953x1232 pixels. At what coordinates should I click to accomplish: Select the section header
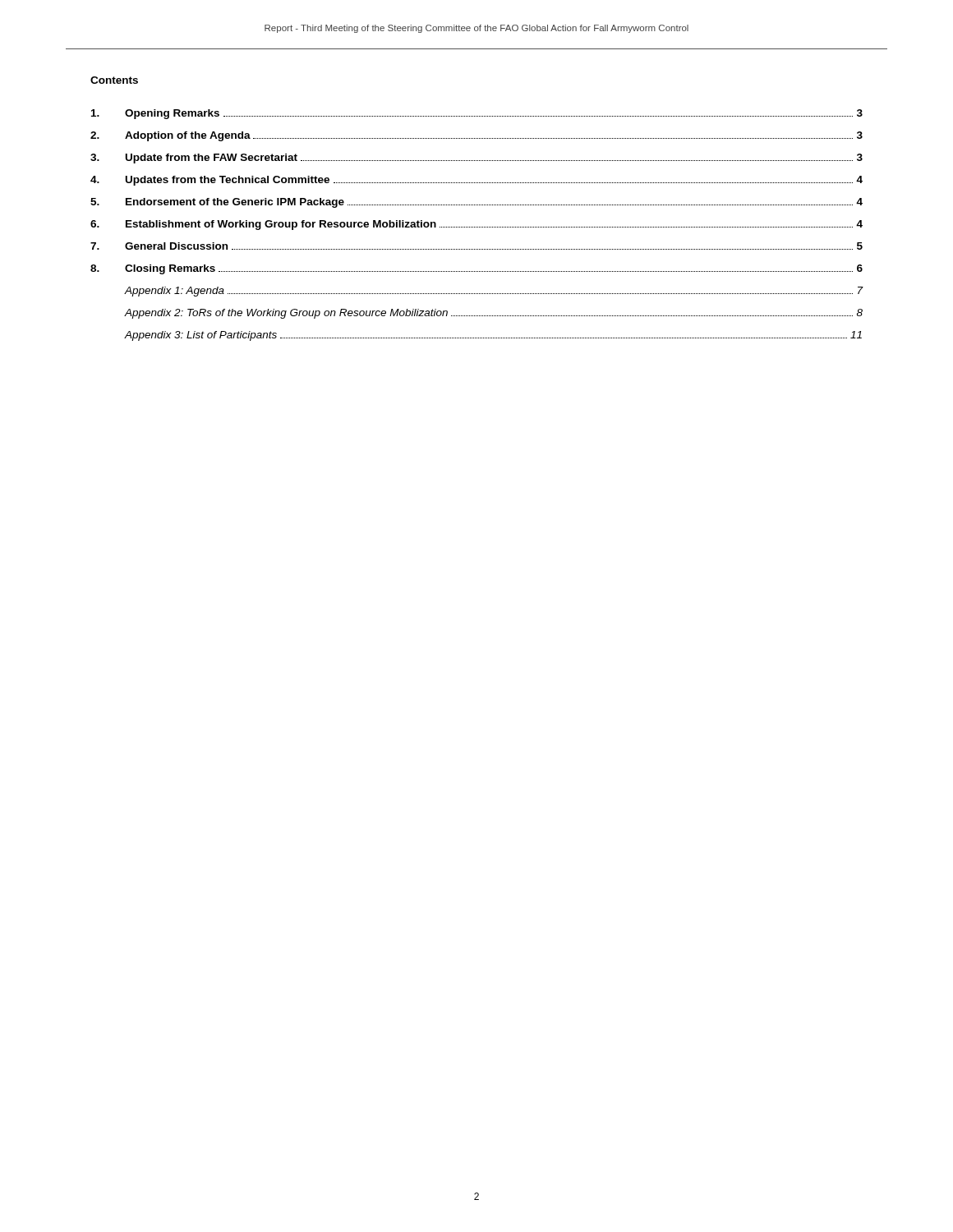[x=114, y=80]
